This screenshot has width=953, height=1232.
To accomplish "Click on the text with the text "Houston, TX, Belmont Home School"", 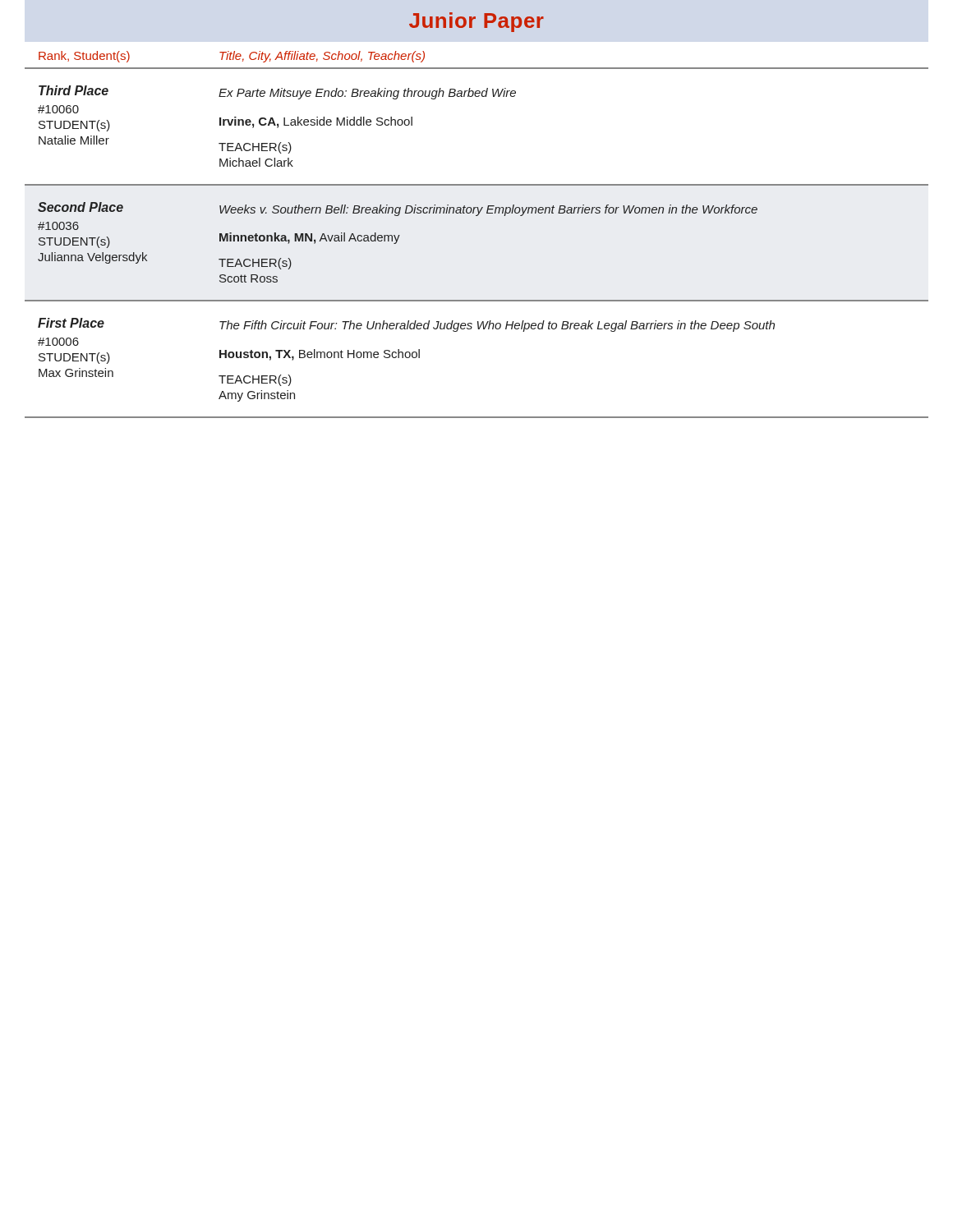I will coord(320,353).
